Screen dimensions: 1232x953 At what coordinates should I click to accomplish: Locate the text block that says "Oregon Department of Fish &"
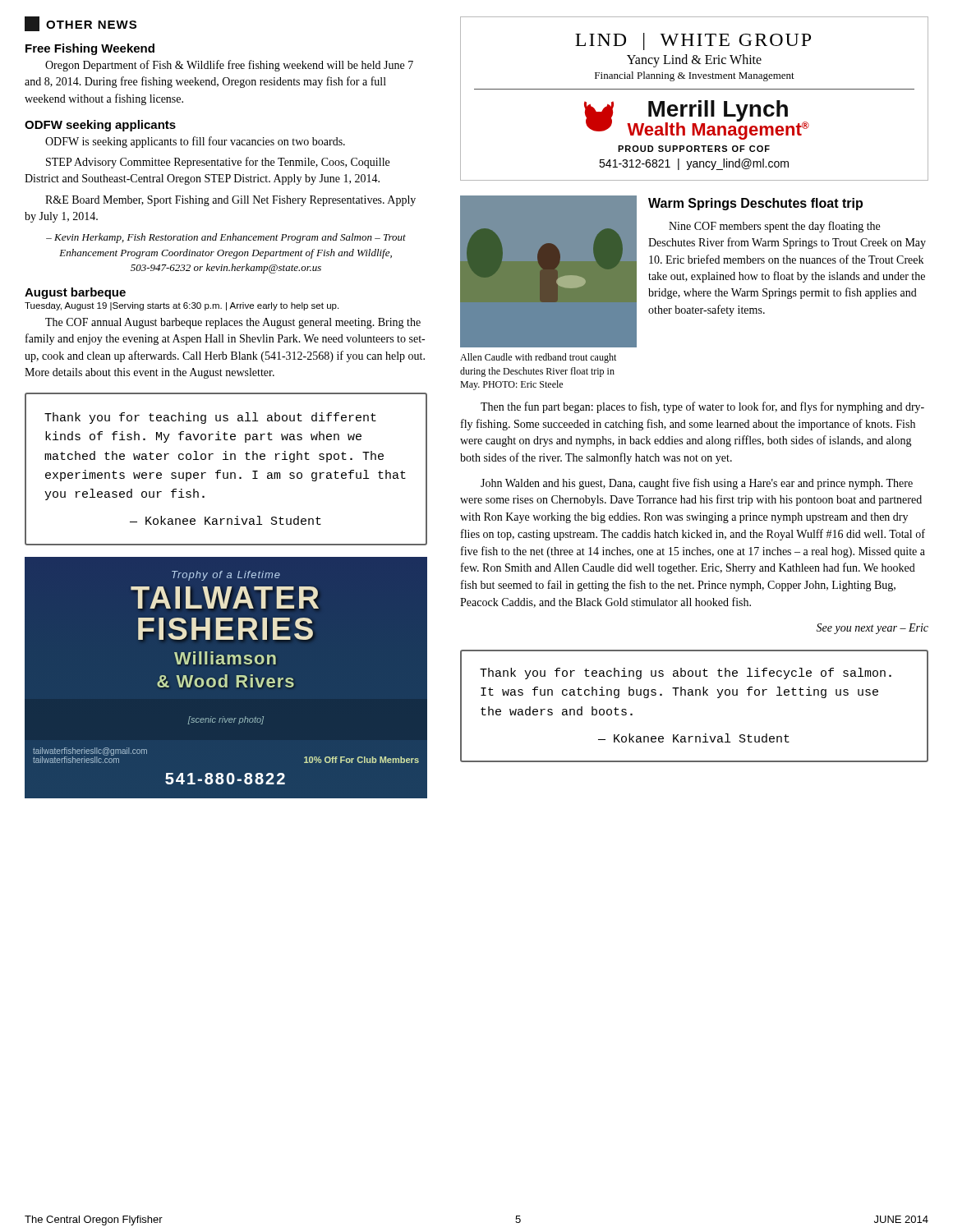pyautogui.click(x=219, y=82)
